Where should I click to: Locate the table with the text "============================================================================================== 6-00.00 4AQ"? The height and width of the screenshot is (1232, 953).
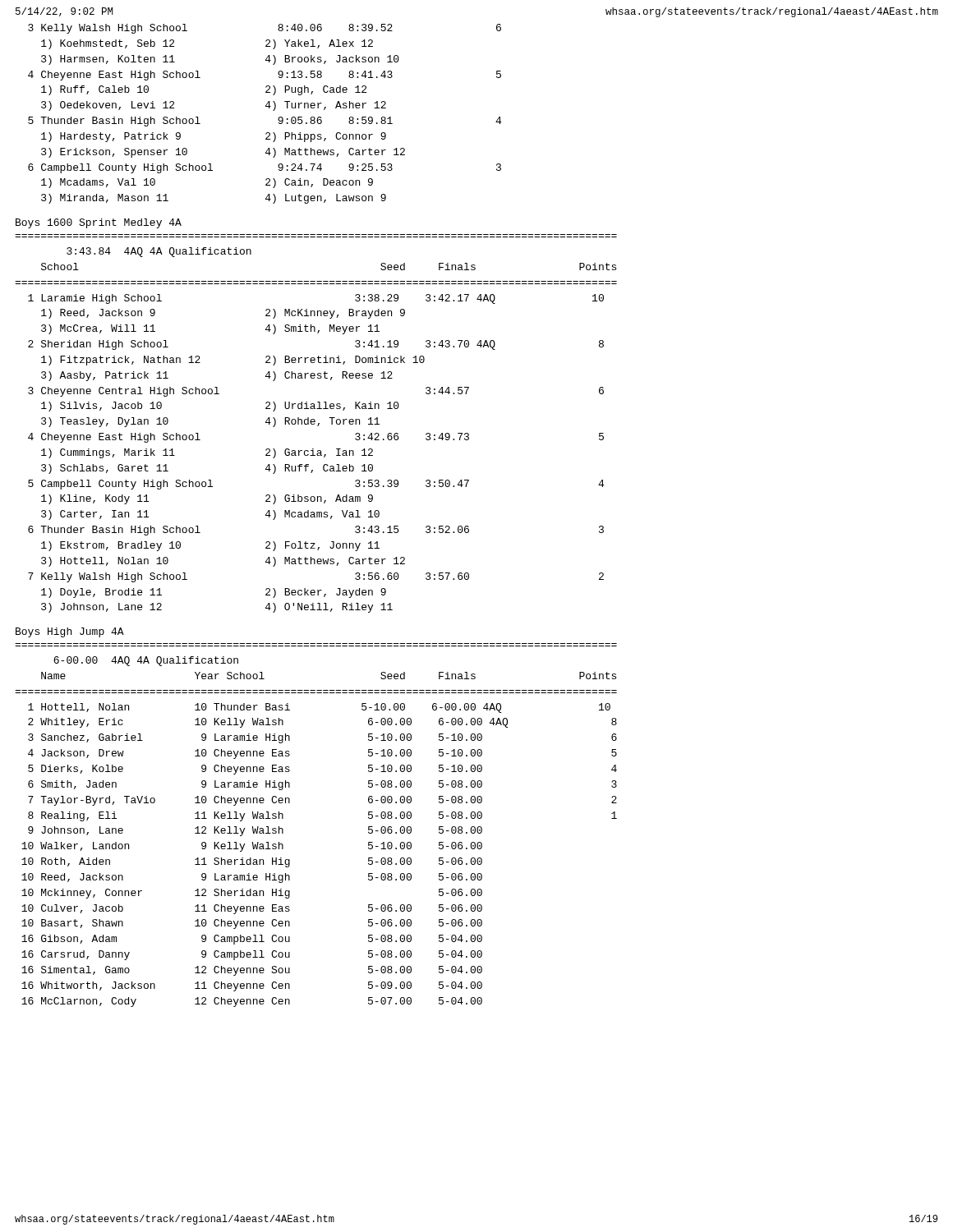(476, 824)
